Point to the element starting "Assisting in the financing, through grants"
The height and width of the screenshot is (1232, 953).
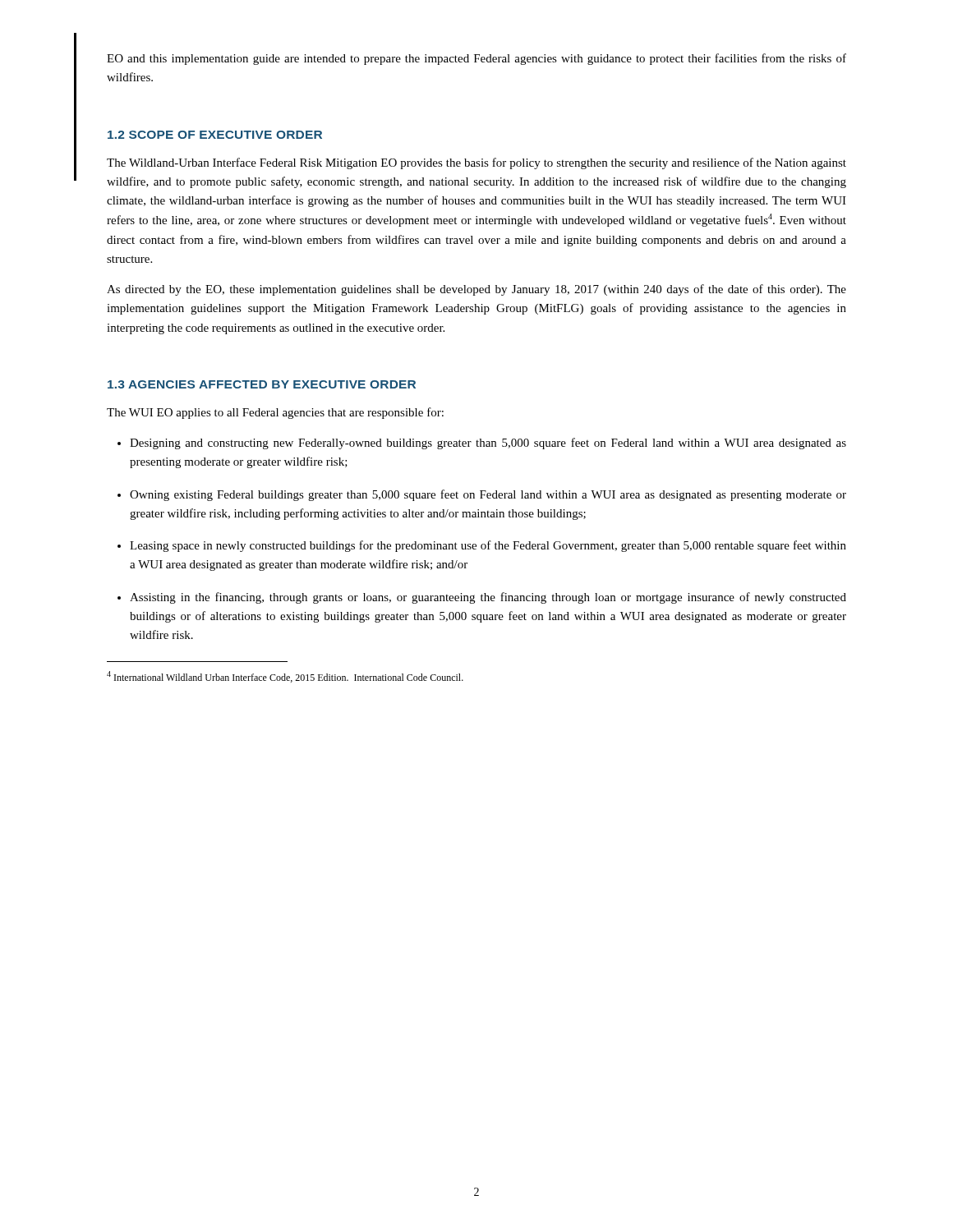(488, 616)
